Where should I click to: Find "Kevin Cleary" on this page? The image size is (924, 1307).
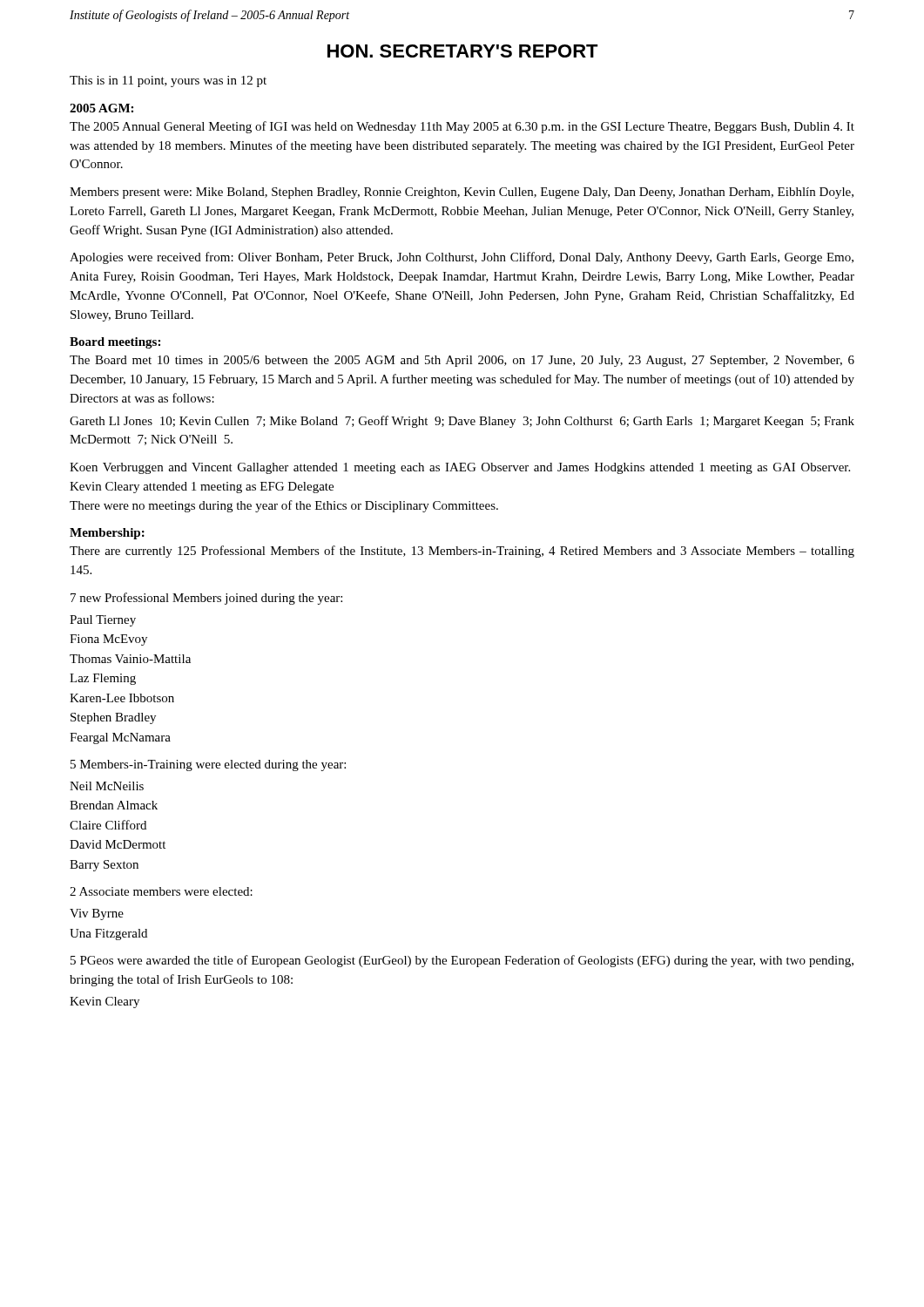click(105, 1001)
